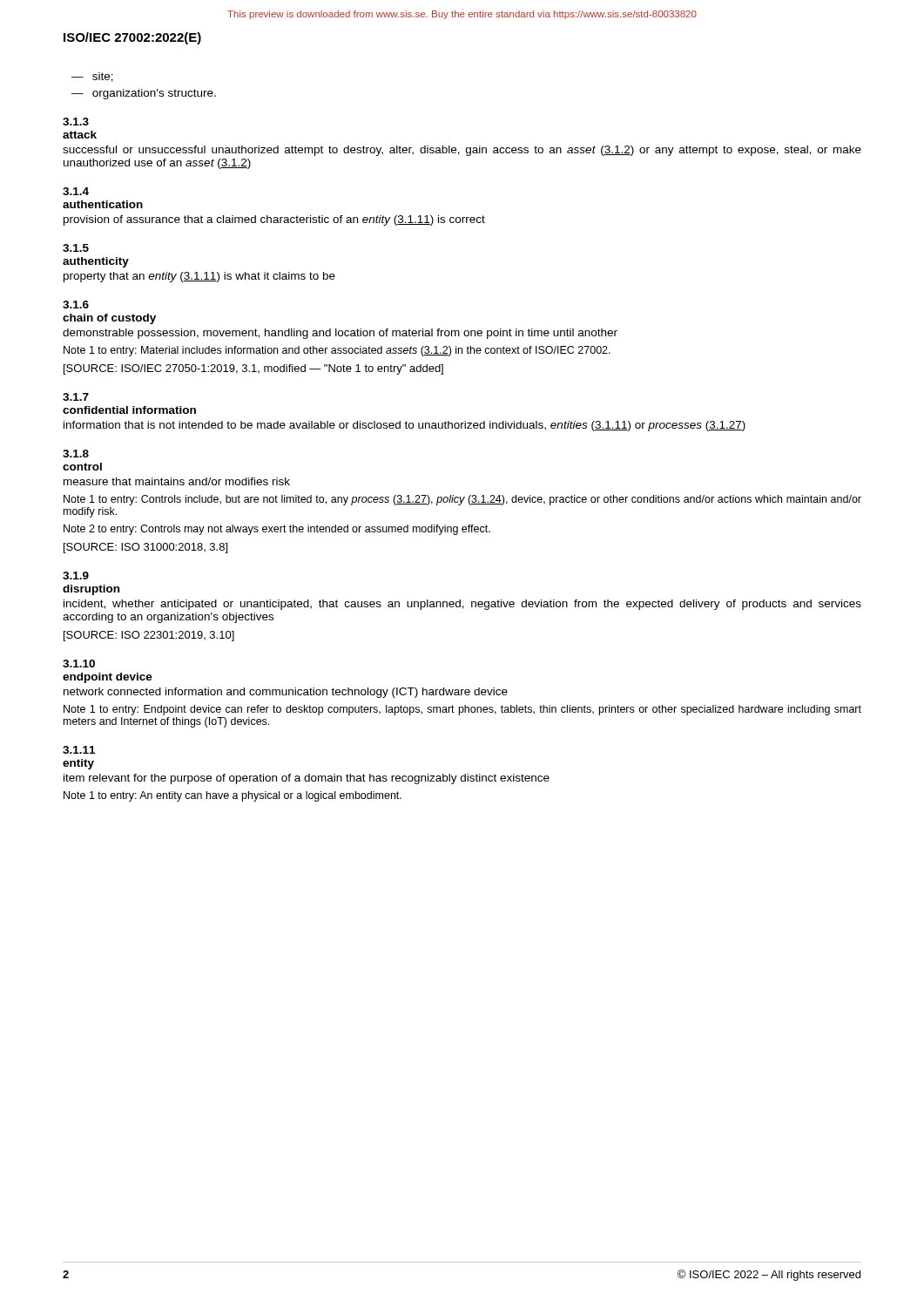Image resolution: width=924 pixels, height=1307 pixels.
Task: Find the block on this page that starts "property that an entity (3.1.11) is what"
Action: tap(199, 276)
